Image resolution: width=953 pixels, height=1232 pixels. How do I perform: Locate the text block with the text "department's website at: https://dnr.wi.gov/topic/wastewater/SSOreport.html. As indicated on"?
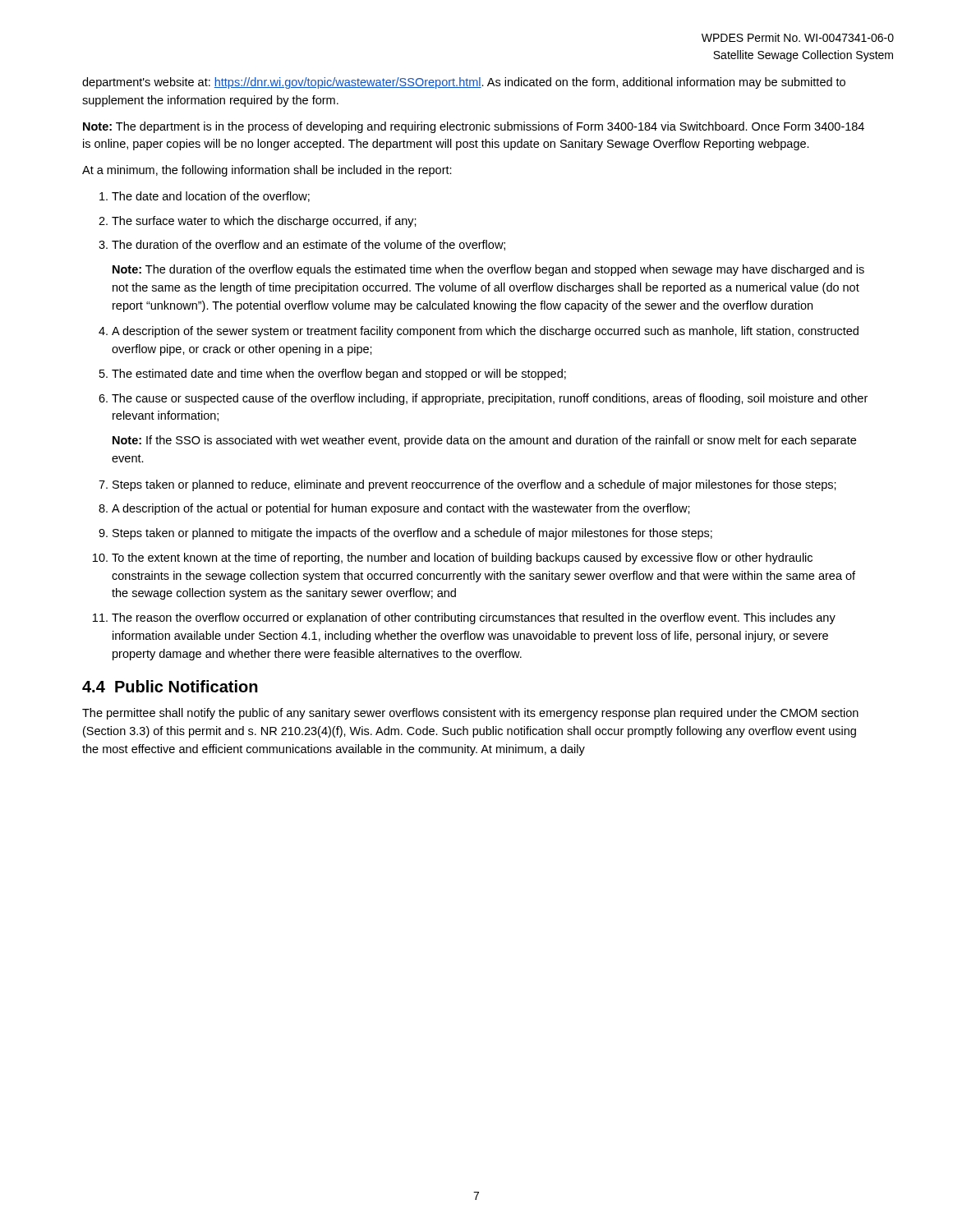(476, 92)
